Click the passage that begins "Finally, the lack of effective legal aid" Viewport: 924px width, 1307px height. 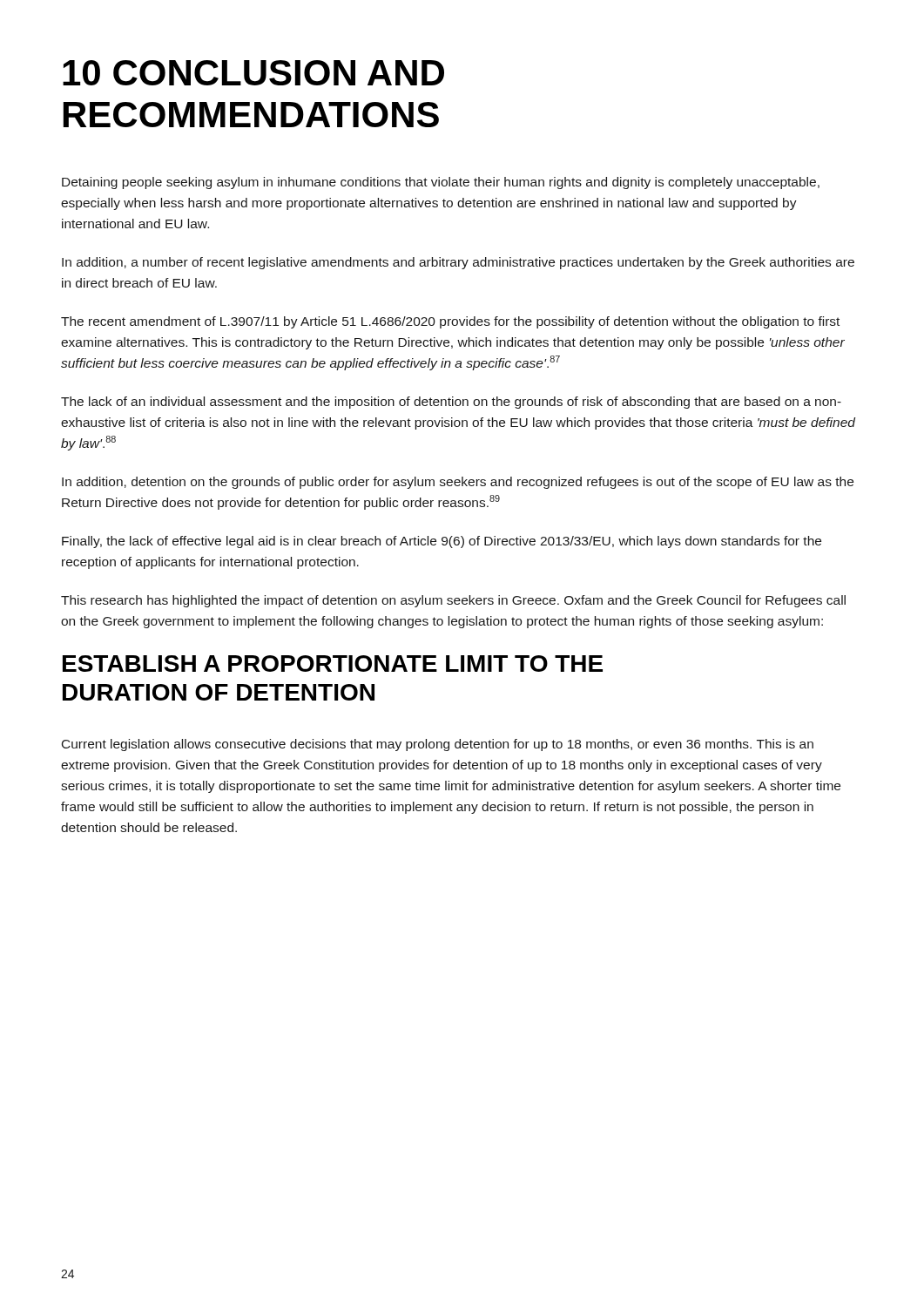pos(441,551)
